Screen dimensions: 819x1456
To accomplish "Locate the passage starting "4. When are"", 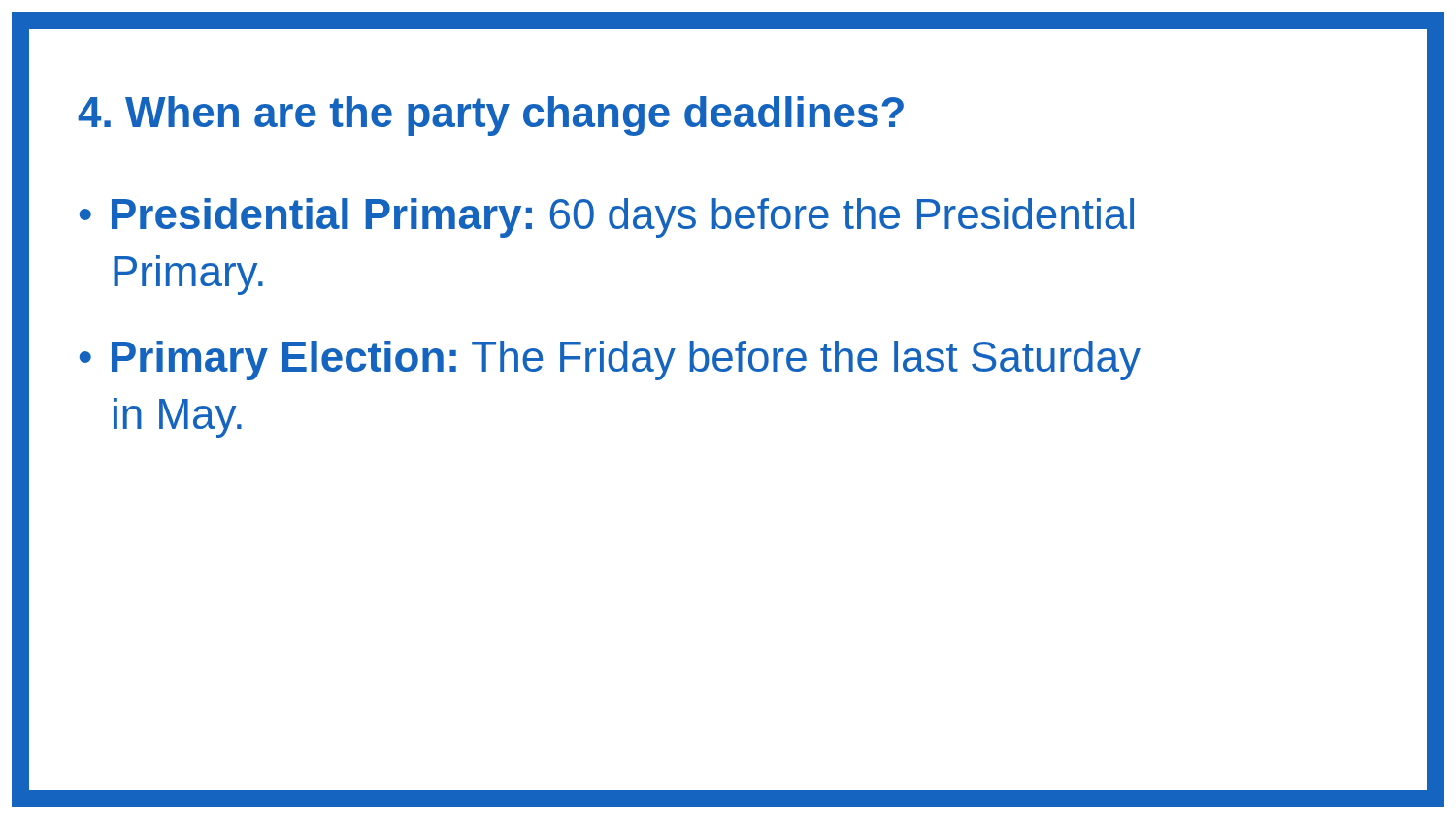I will [x=492, y=112].
